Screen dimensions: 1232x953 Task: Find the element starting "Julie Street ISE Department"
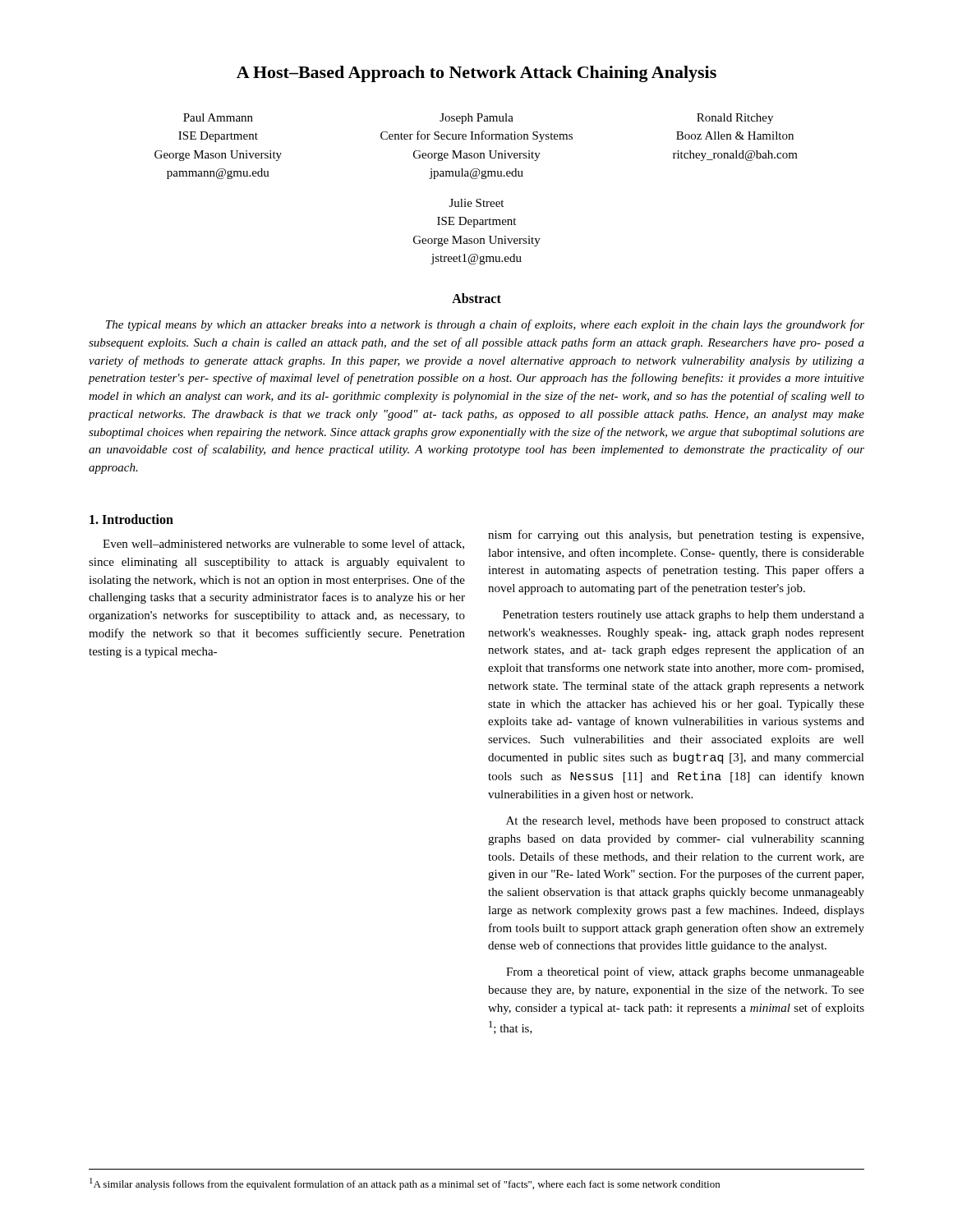tap(476, 231)
